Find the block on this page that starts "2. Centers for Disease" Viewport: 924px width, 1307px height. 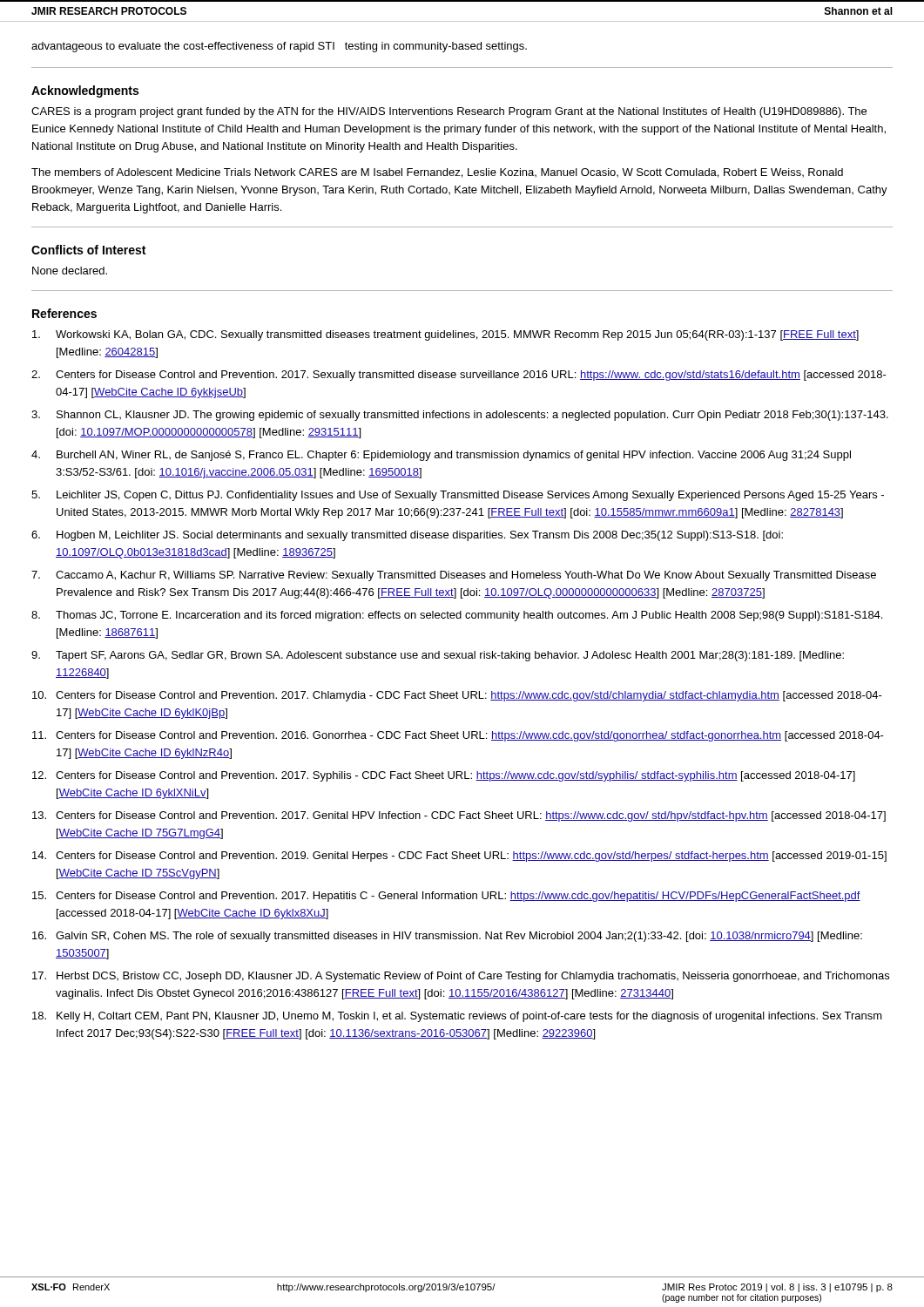point(462,383)
